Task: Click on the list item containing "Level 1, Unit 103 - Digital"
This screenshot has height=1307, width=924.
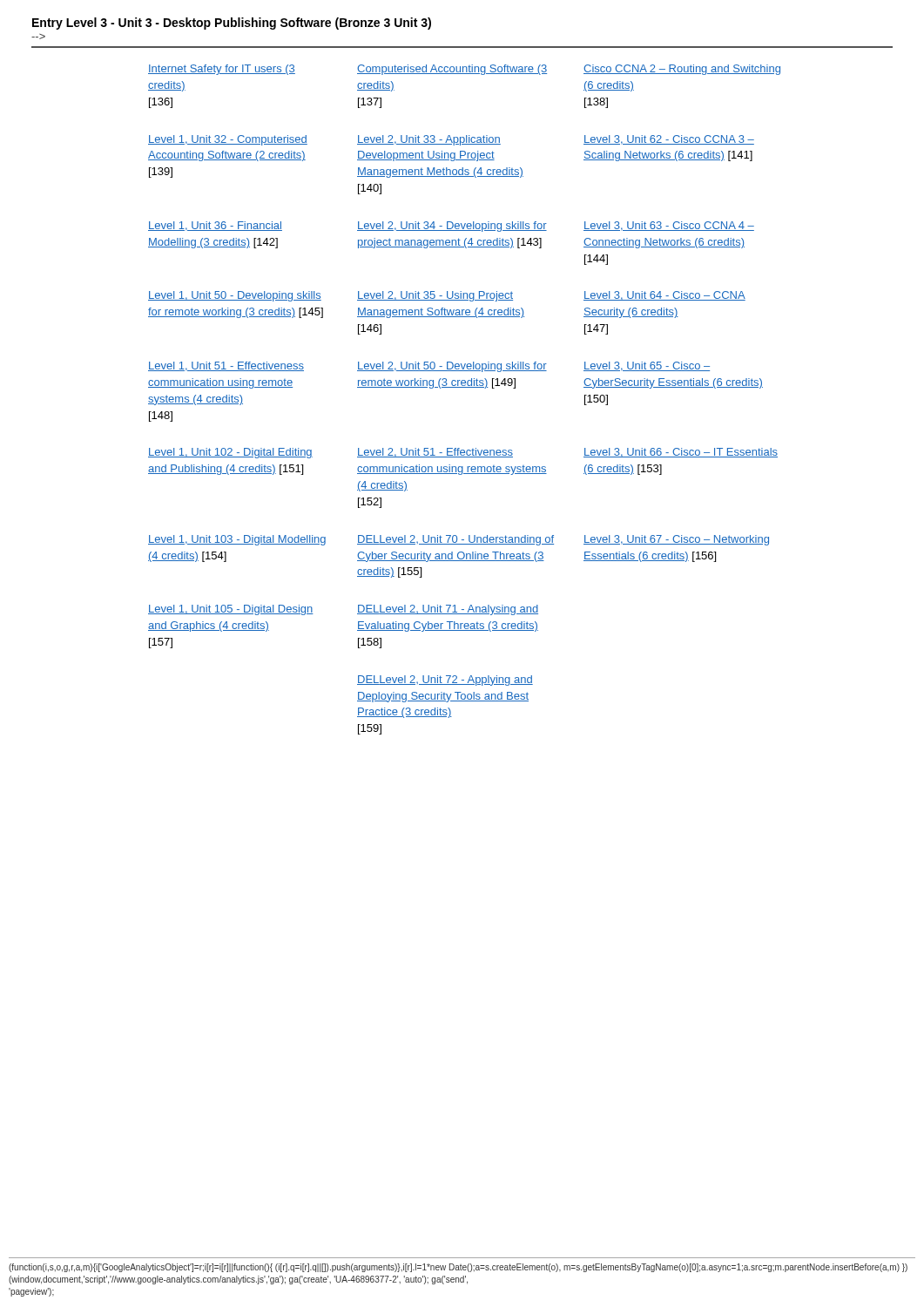Action: [237, 547]
